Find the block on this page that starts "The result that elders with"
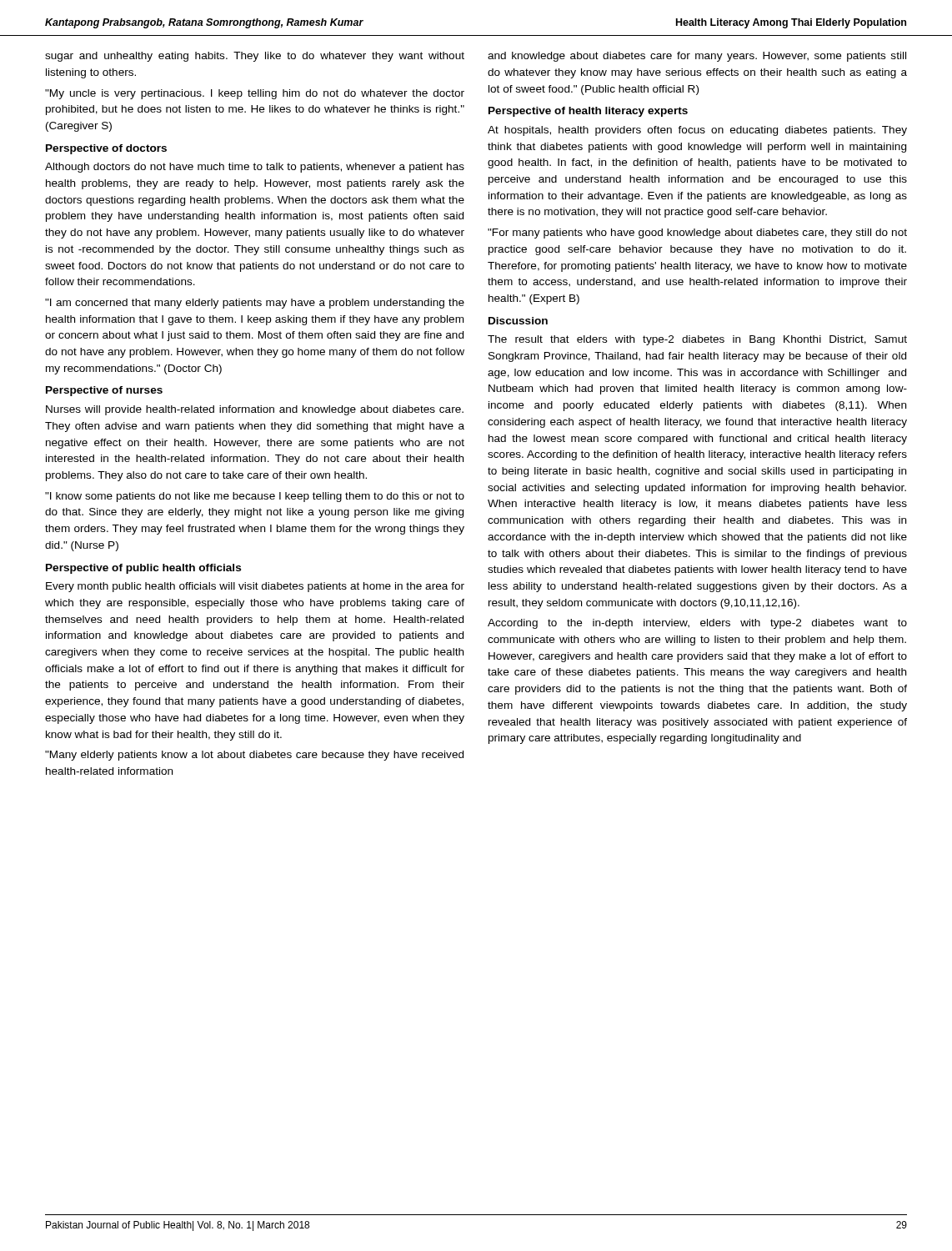 pyautogui.click(x=697, y=539)
